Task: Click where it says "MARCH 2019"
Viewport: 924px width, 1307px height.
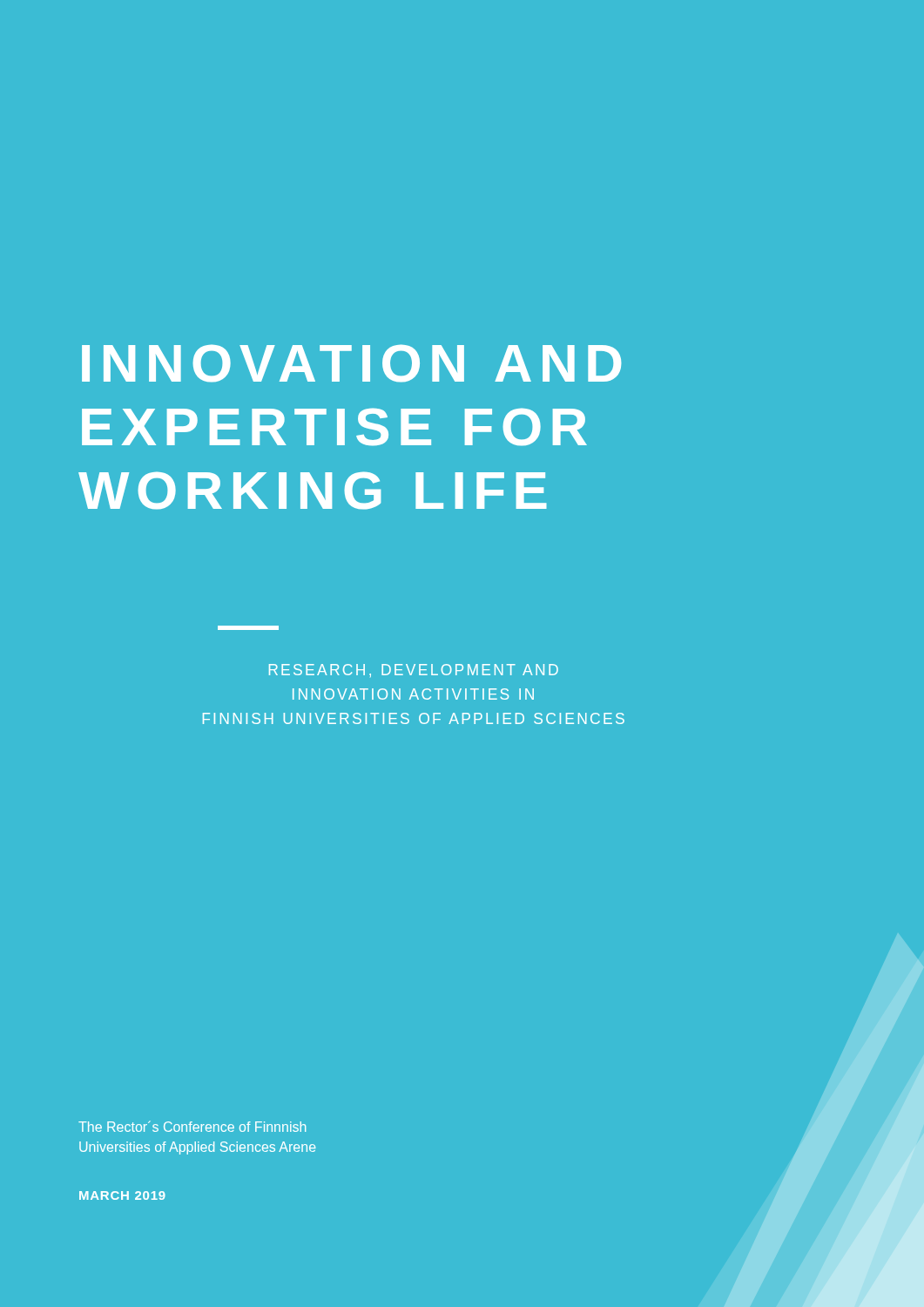Action: (x=122, y=1195)
